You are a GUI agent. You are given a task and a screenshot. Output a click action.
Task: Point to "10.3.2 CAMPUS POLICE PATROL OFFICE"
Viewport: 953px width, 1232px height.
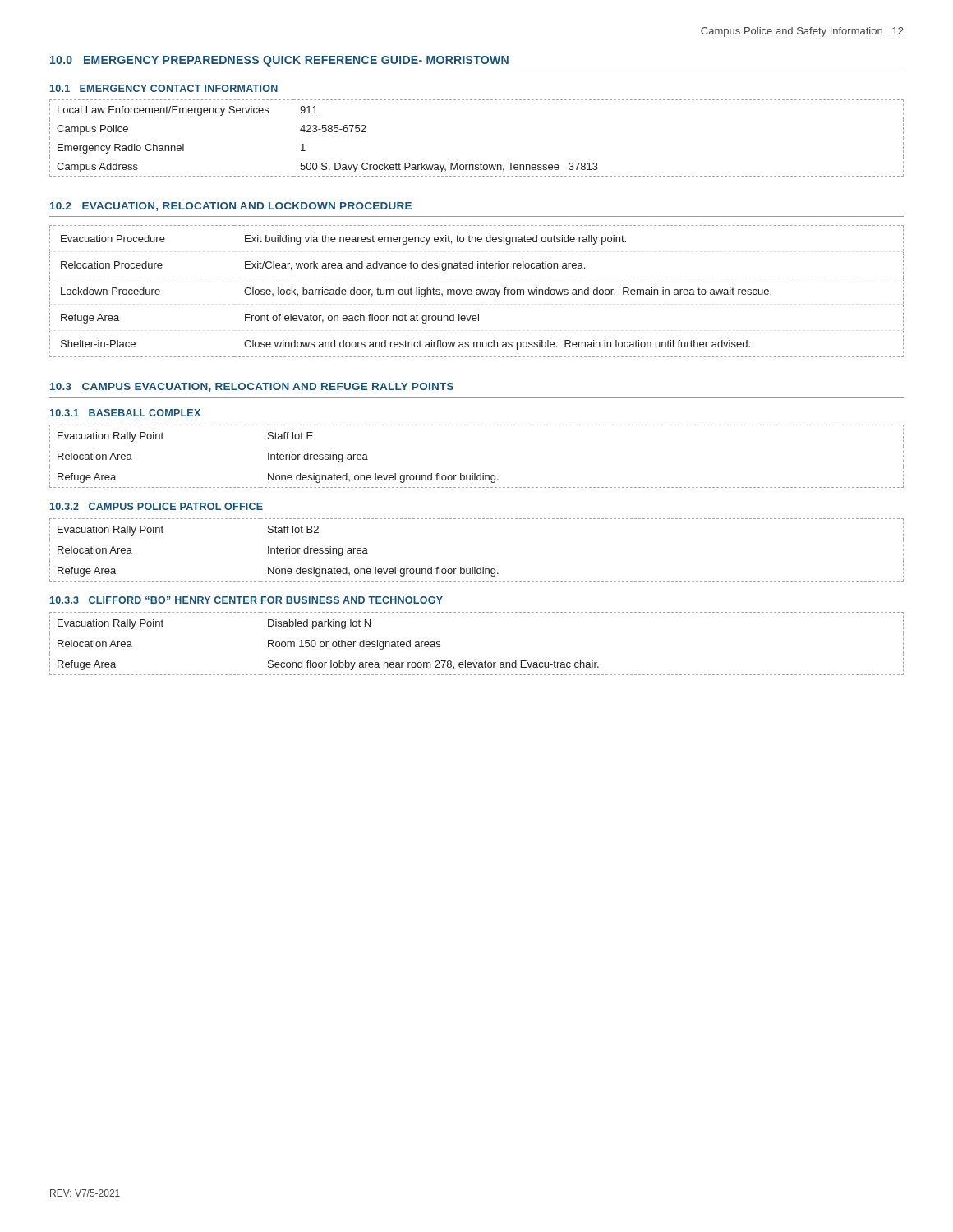click(156, 507)
